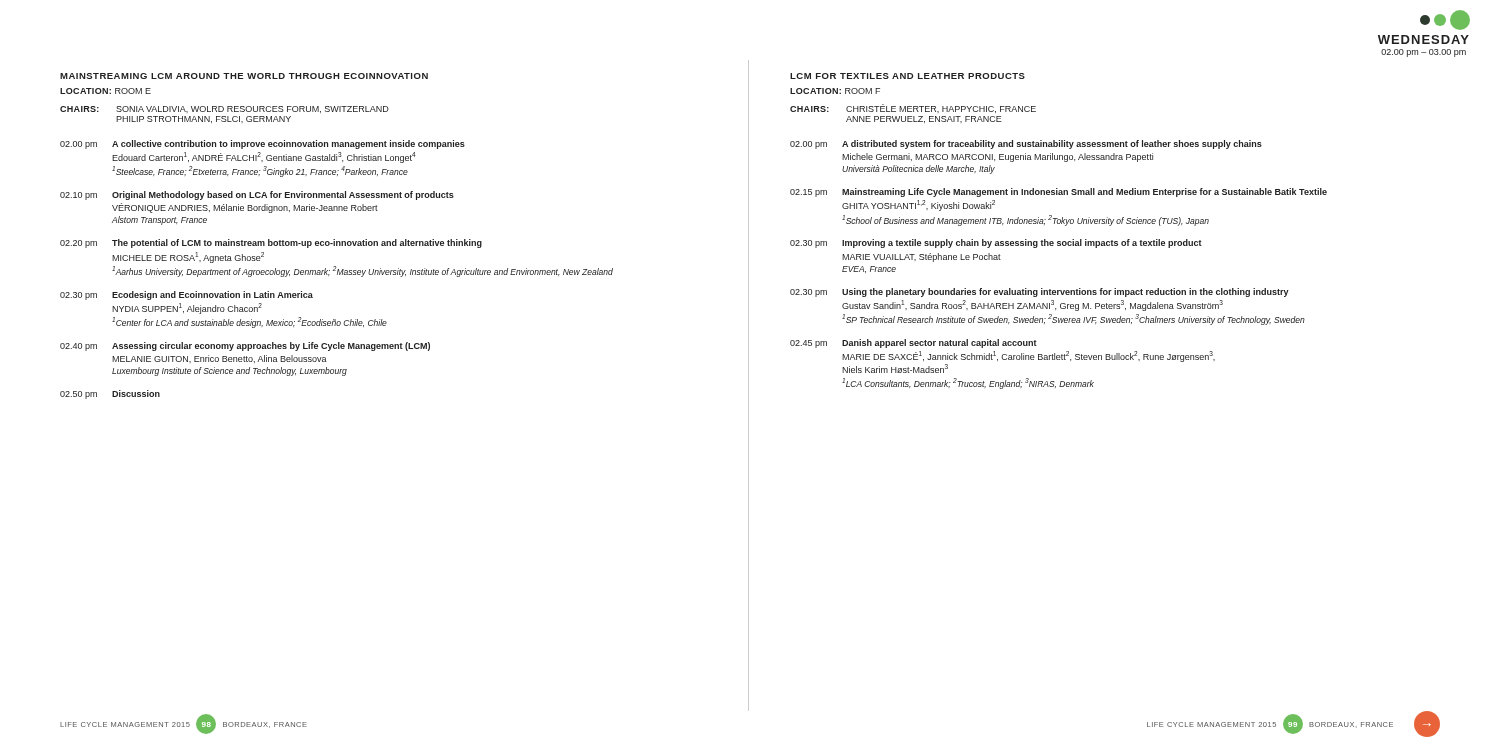Locate the block of text that opens with "02.30 pm Improving a textile supply"

(1110, 256)
